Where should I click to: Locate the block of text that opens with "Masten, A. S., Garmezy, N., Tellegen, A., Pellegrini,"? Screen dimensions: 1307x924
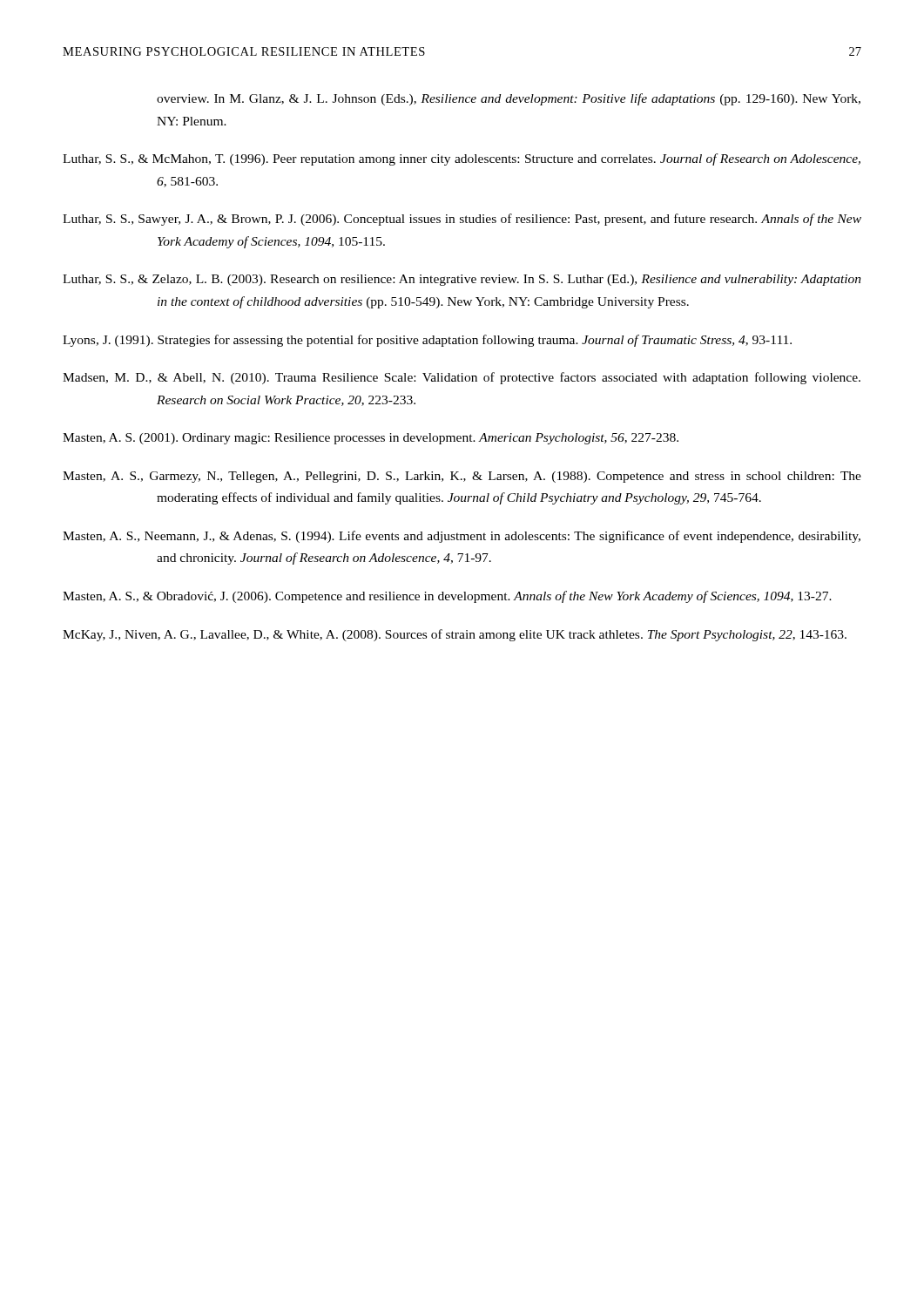pos(462,486)
